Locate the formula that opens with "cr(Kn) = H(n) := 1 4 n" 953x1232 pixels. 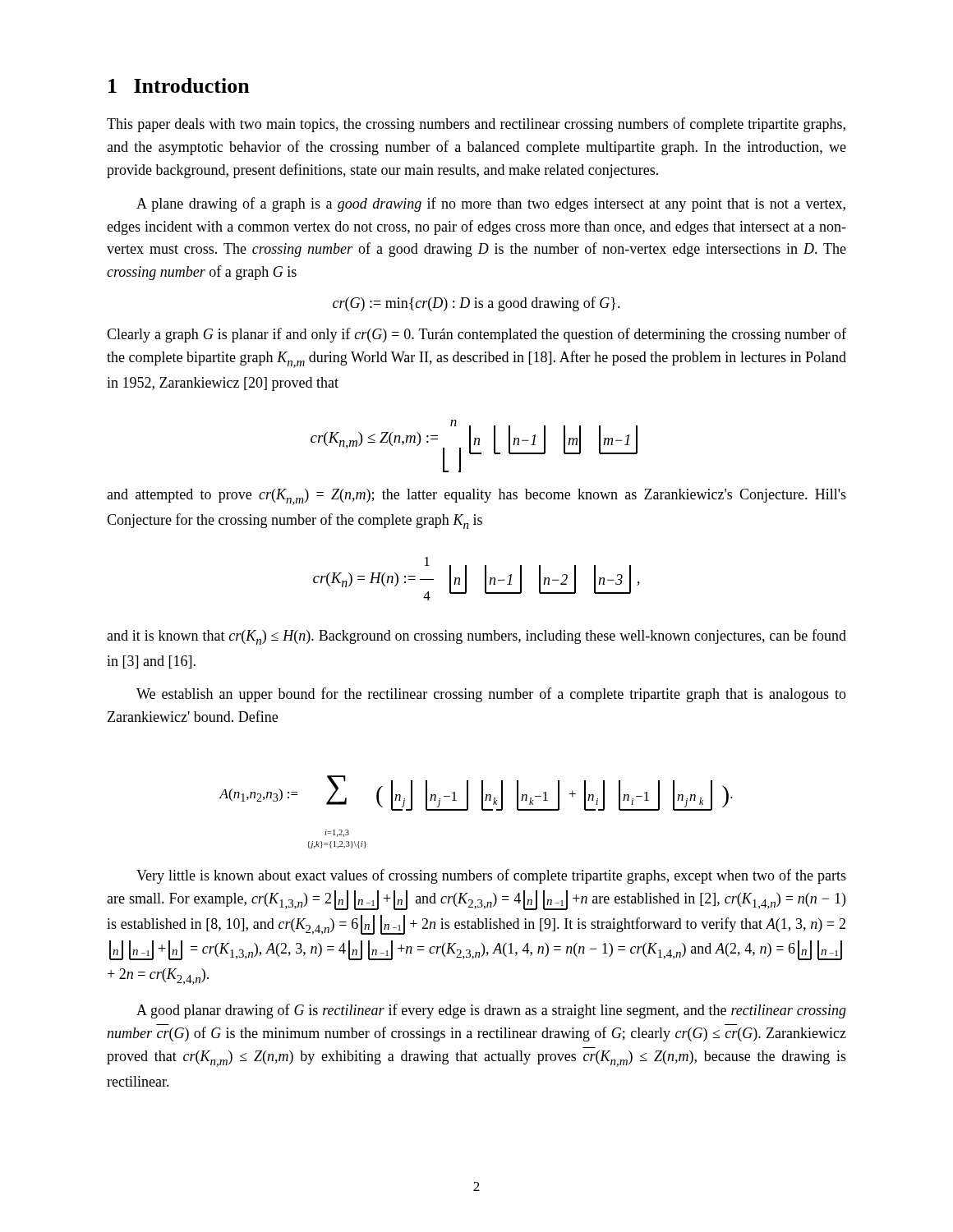click(x=476, y=579)
